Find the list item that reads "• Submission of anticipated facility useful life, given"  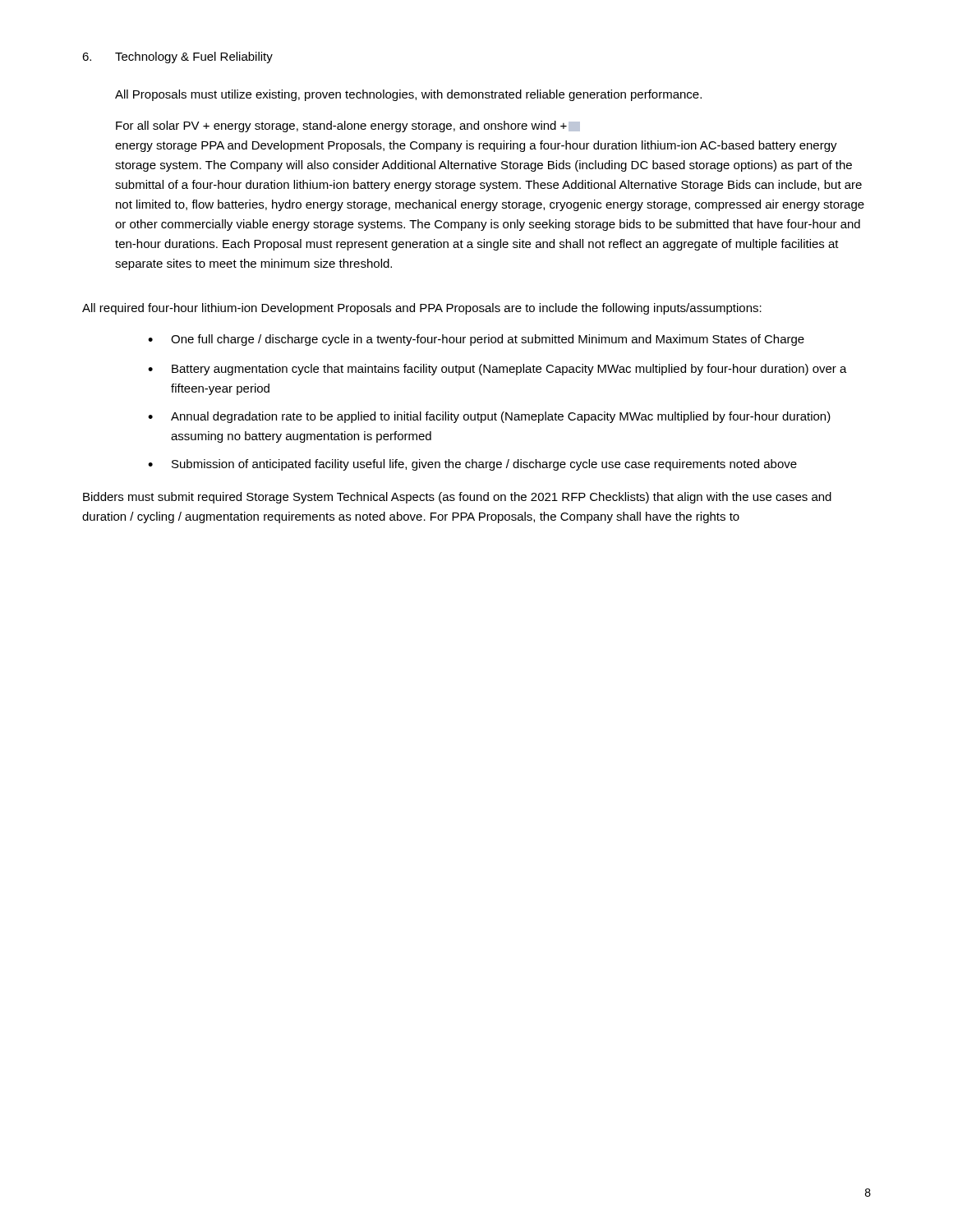[509, 465]
